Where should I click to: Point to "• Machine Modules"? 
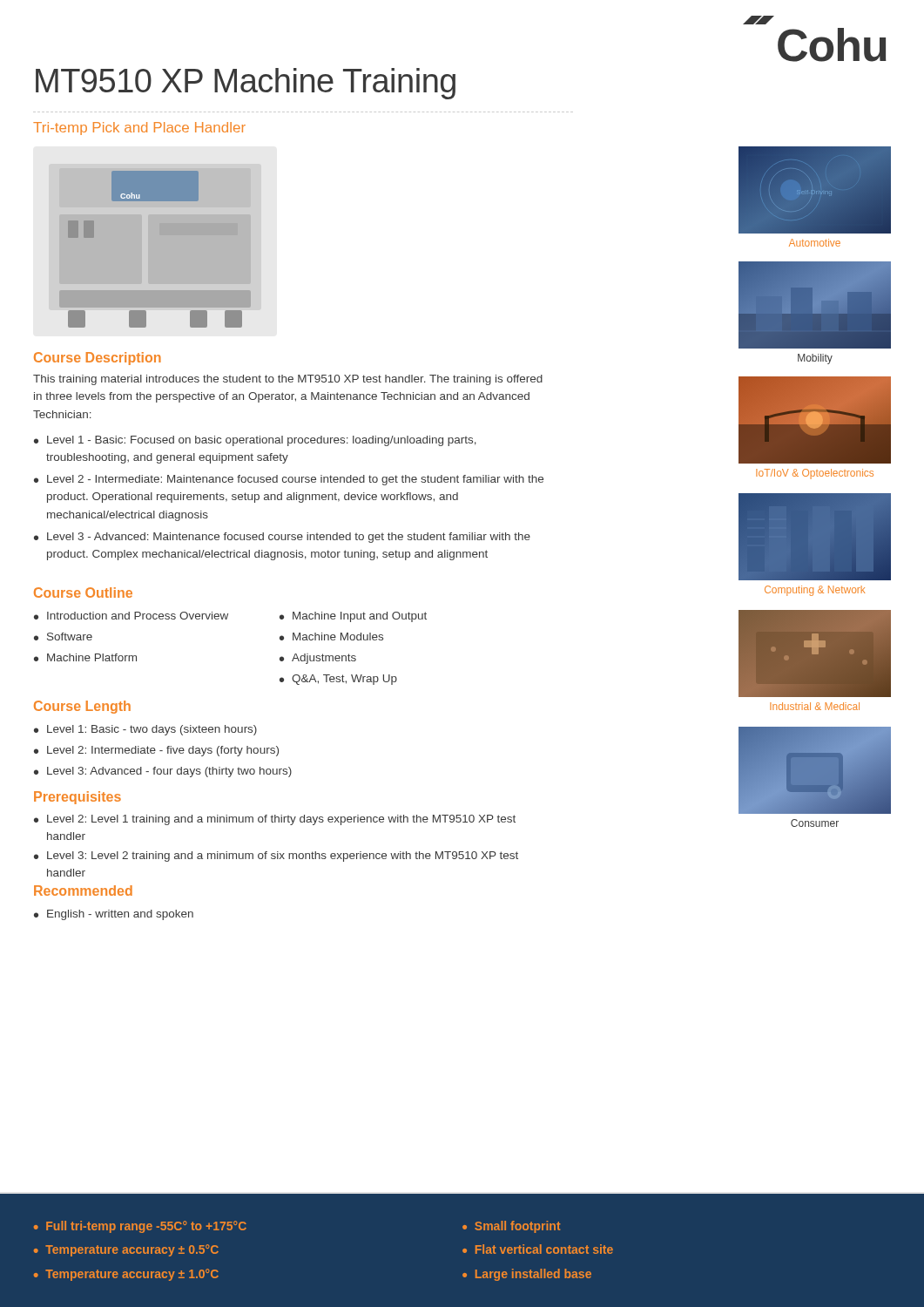point(331,637)
